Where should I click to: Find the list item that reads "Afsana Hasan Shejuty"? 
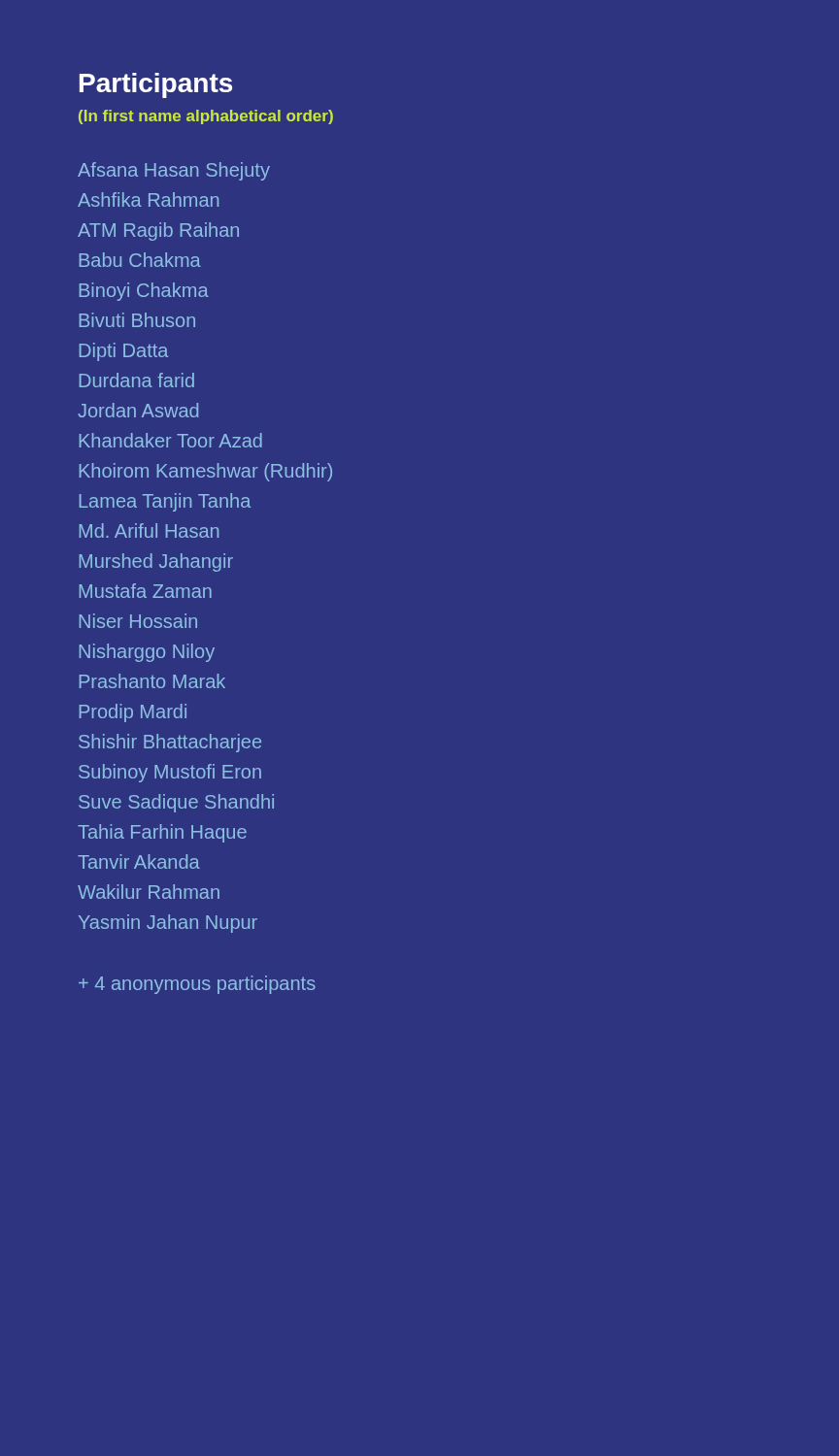[174, 170]
